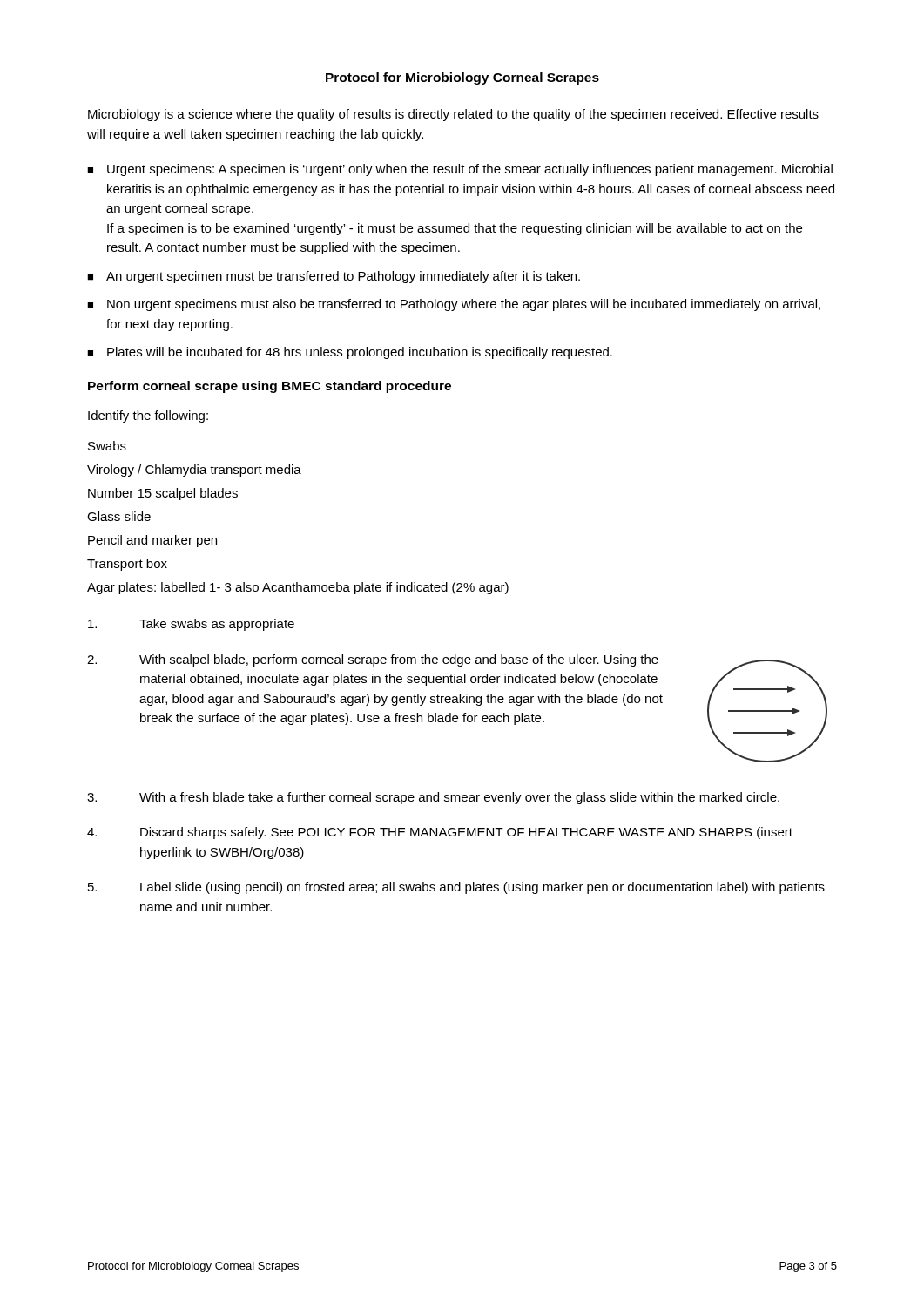Image resolution: width=924 pixels, height=1307 pixels.
Task: Point to the block beginning "■ Plates will be incubated for"
Action: [462, 352]
